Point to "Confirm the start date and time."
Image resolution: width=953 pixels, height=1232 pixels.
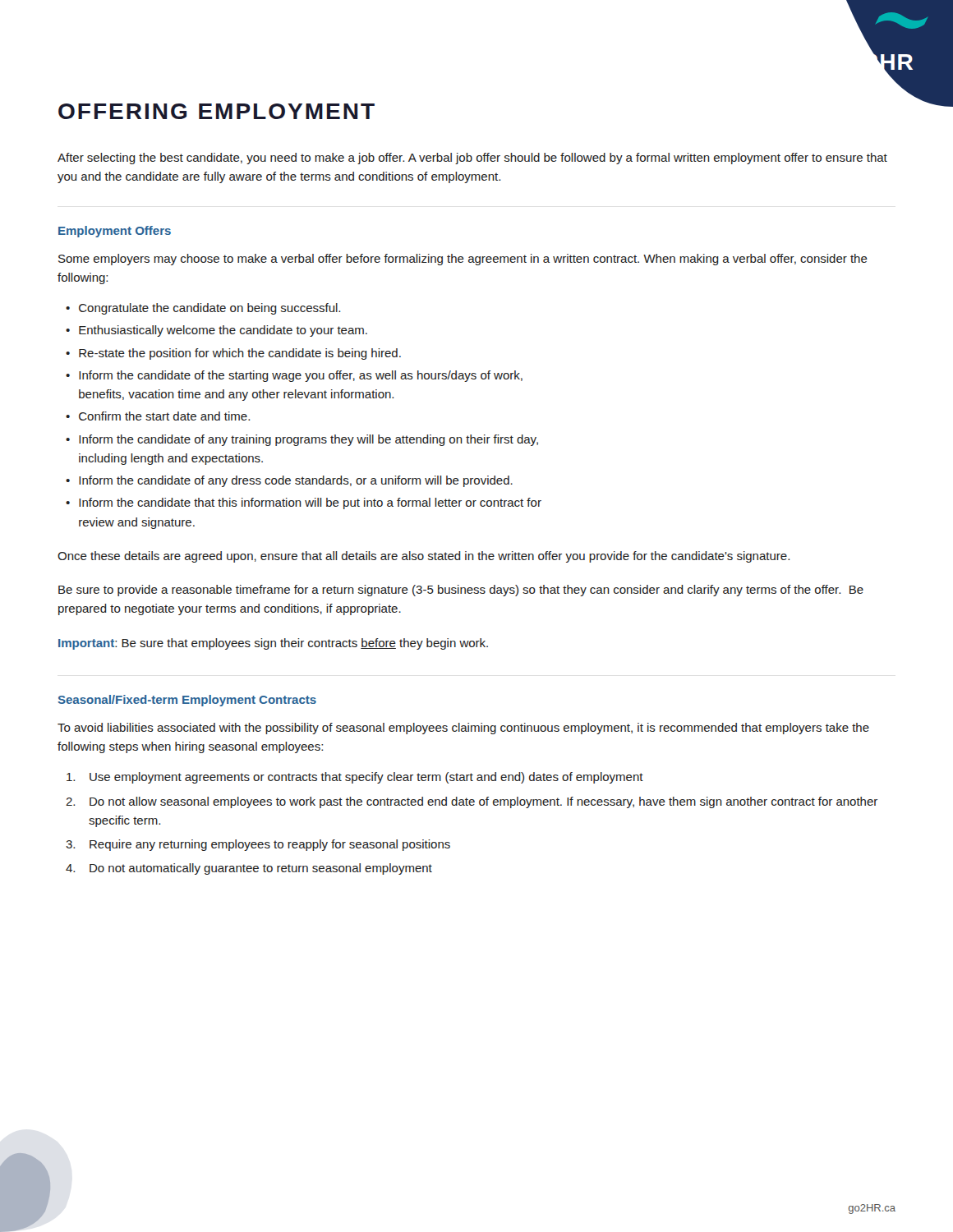[165, 416]
